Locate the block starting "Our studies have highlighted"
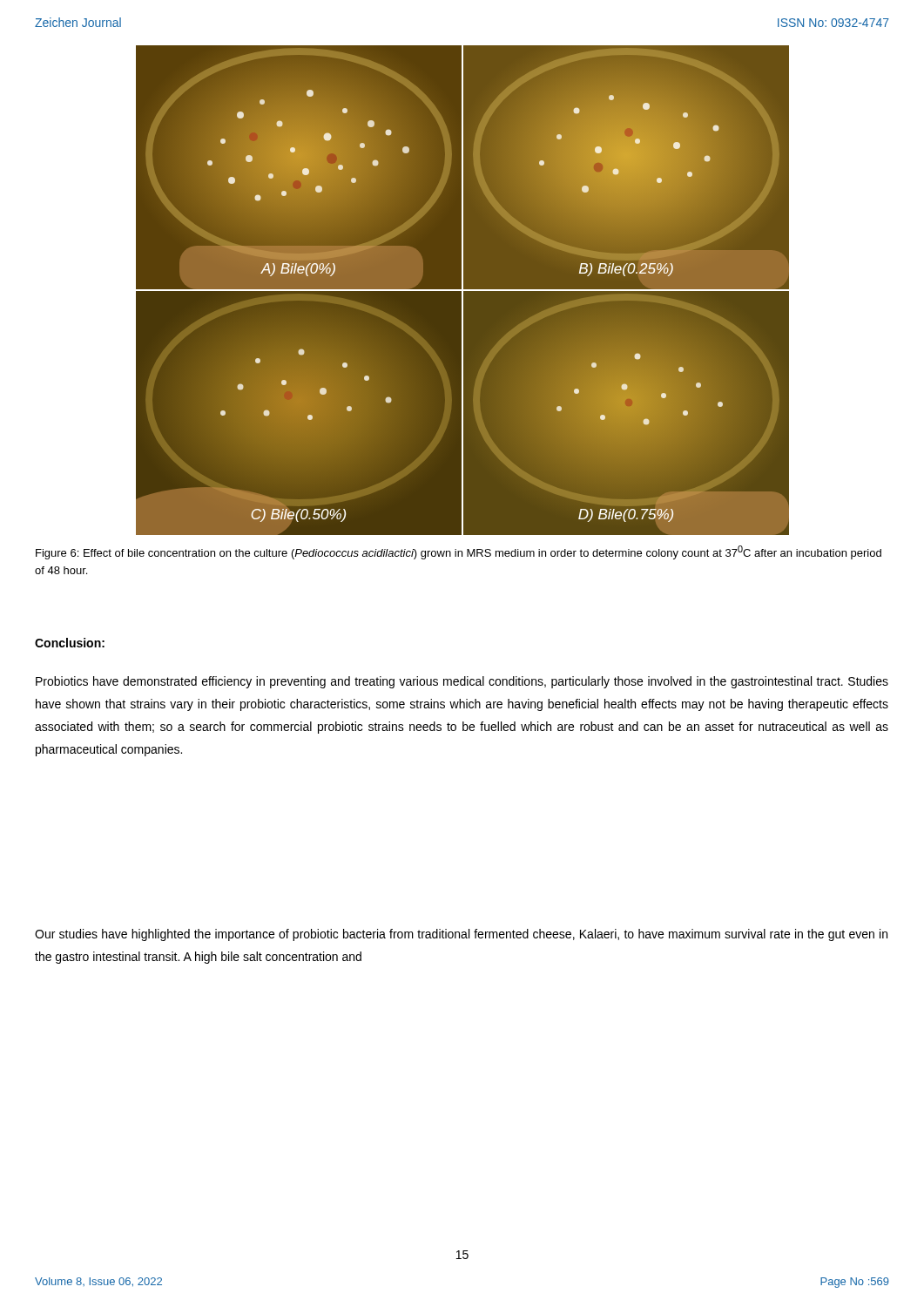This screenshot has height=1307, width=924. [462, 945]
